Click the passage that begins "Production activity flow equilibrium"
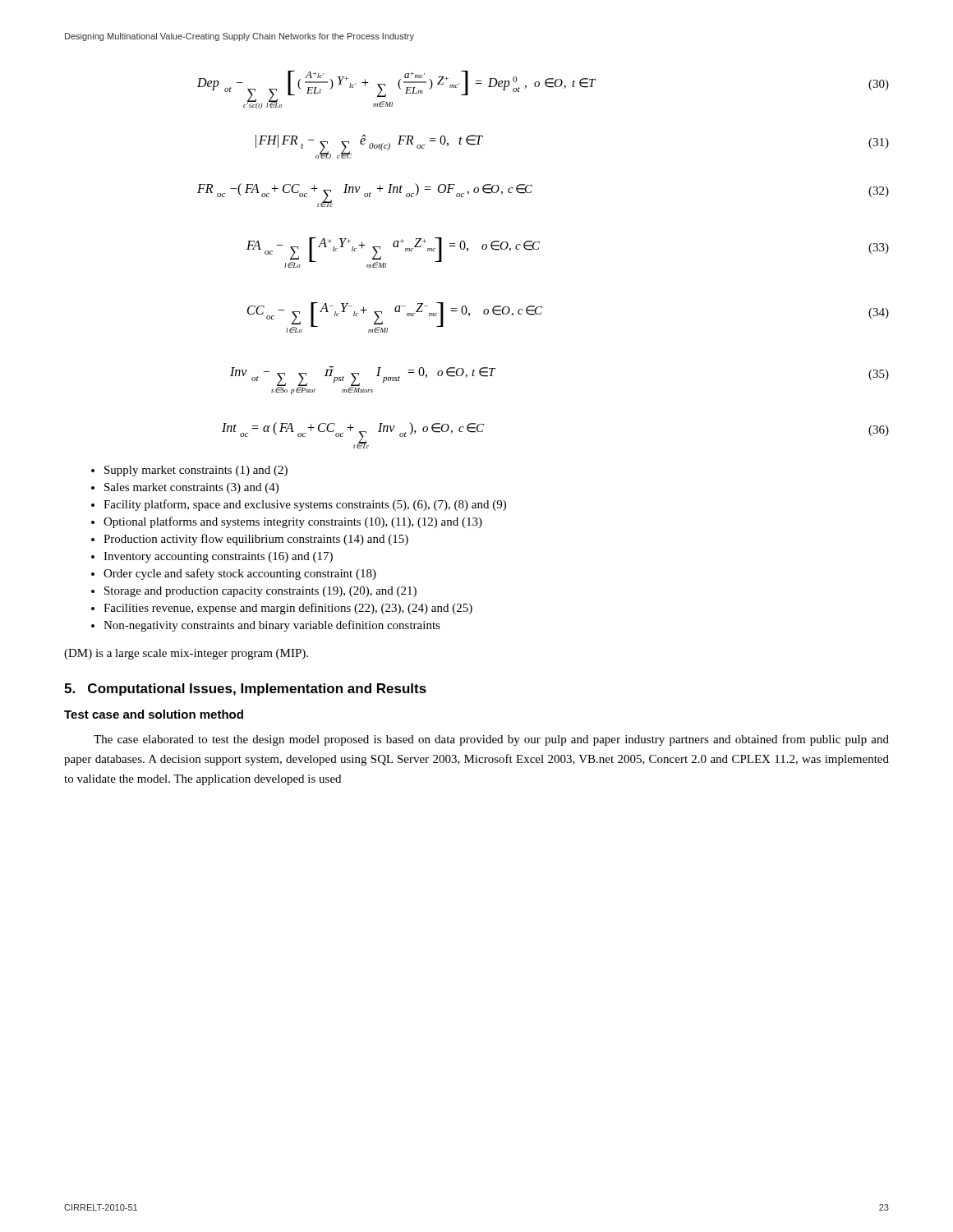Screen dimensions: 1232x953 pos(256,539)
